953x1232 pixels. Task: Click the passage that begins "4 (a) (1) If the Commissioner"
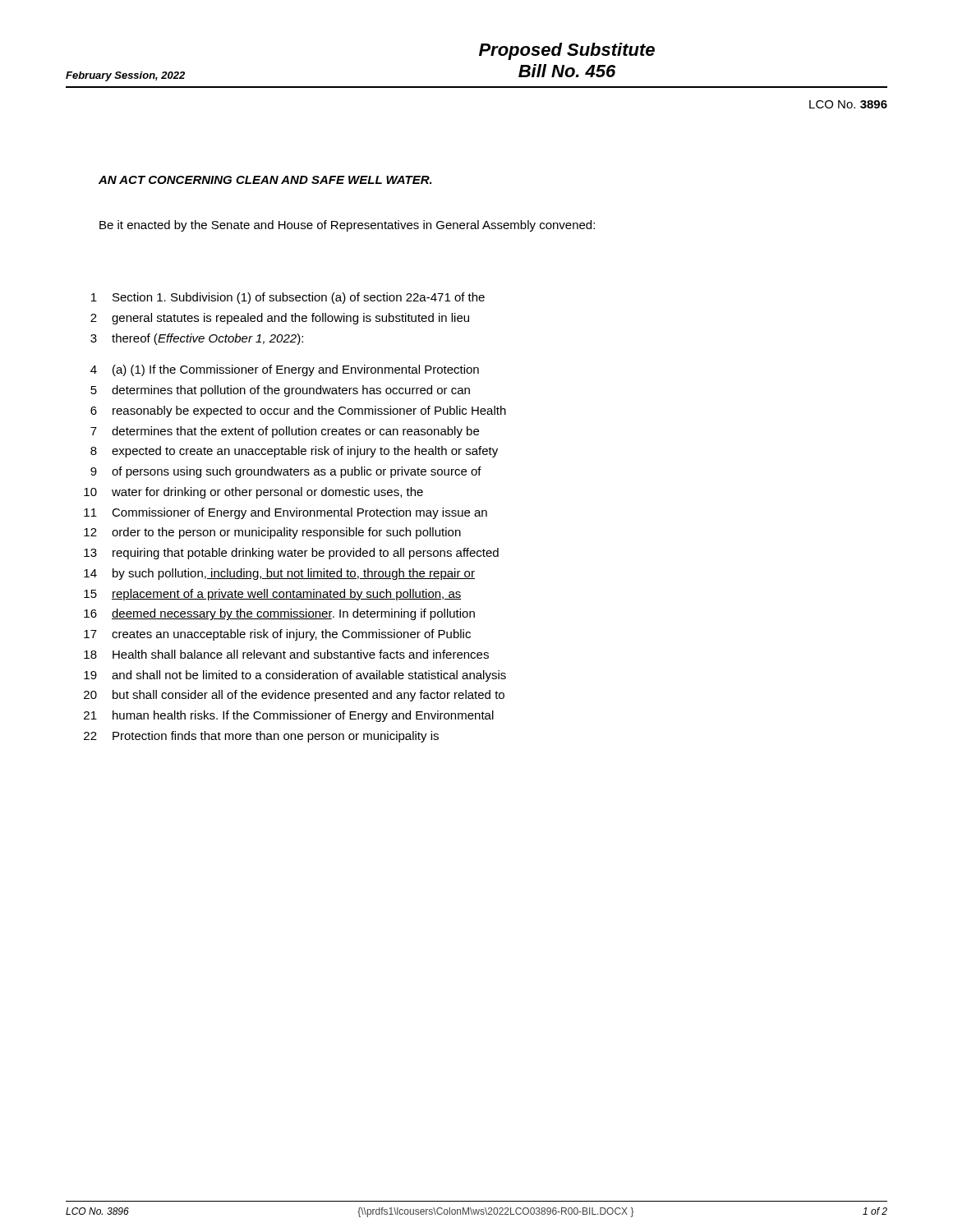476,370
